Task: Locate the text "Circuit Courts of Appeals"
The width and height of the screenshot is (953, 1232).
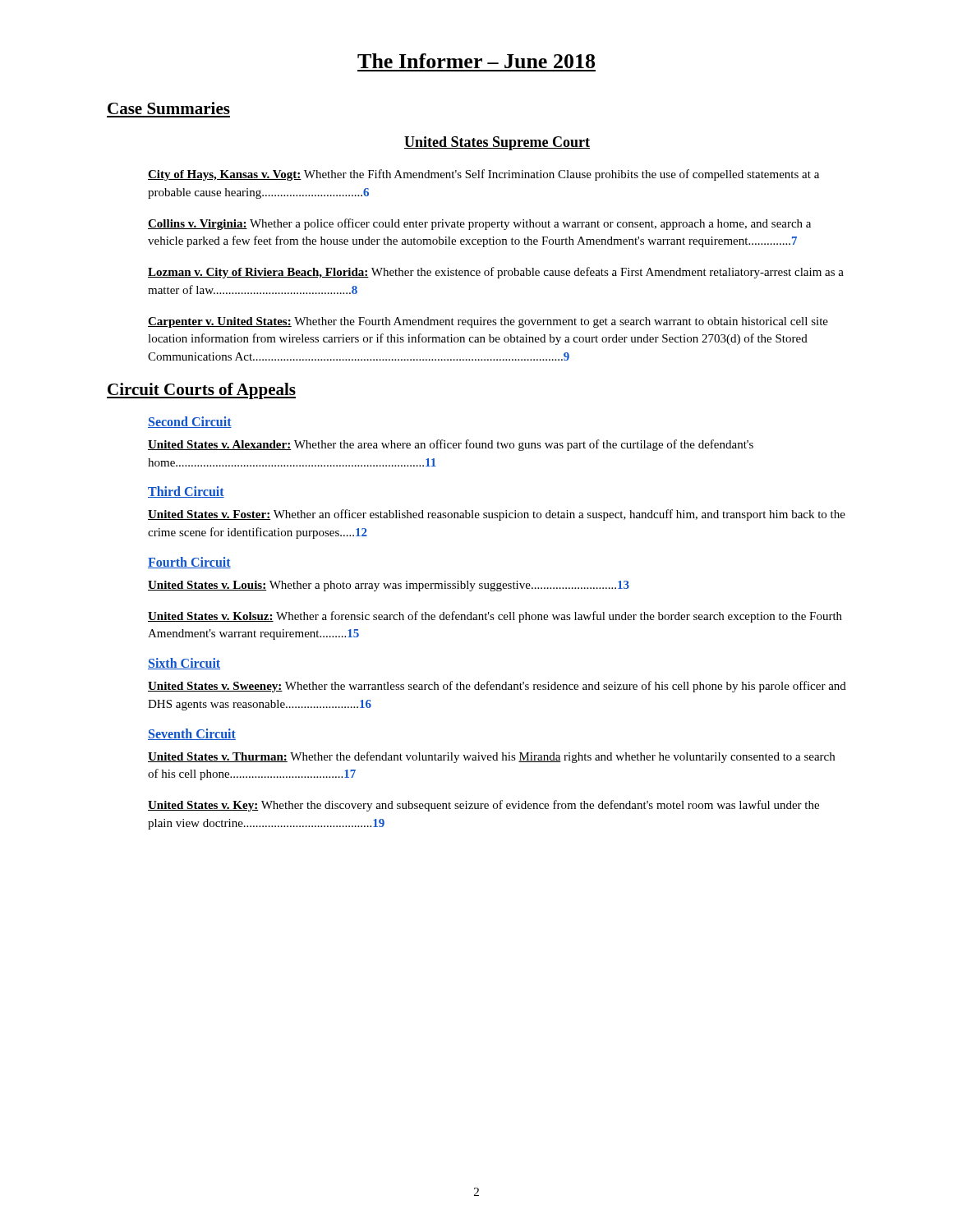Action: pos(201,391)
